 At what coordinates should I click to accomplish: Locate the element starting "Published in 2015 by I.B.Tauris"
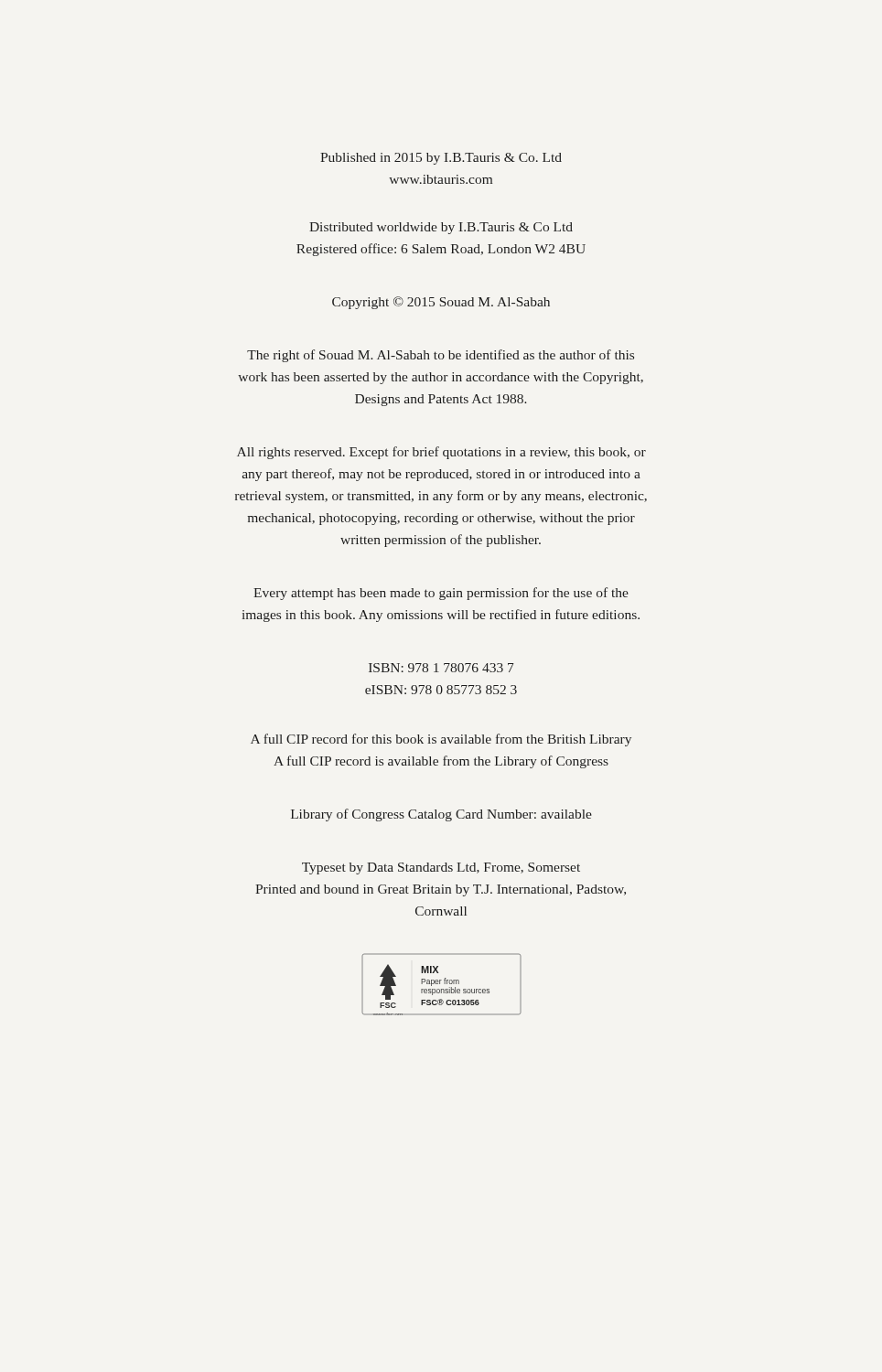pos(441,168)
